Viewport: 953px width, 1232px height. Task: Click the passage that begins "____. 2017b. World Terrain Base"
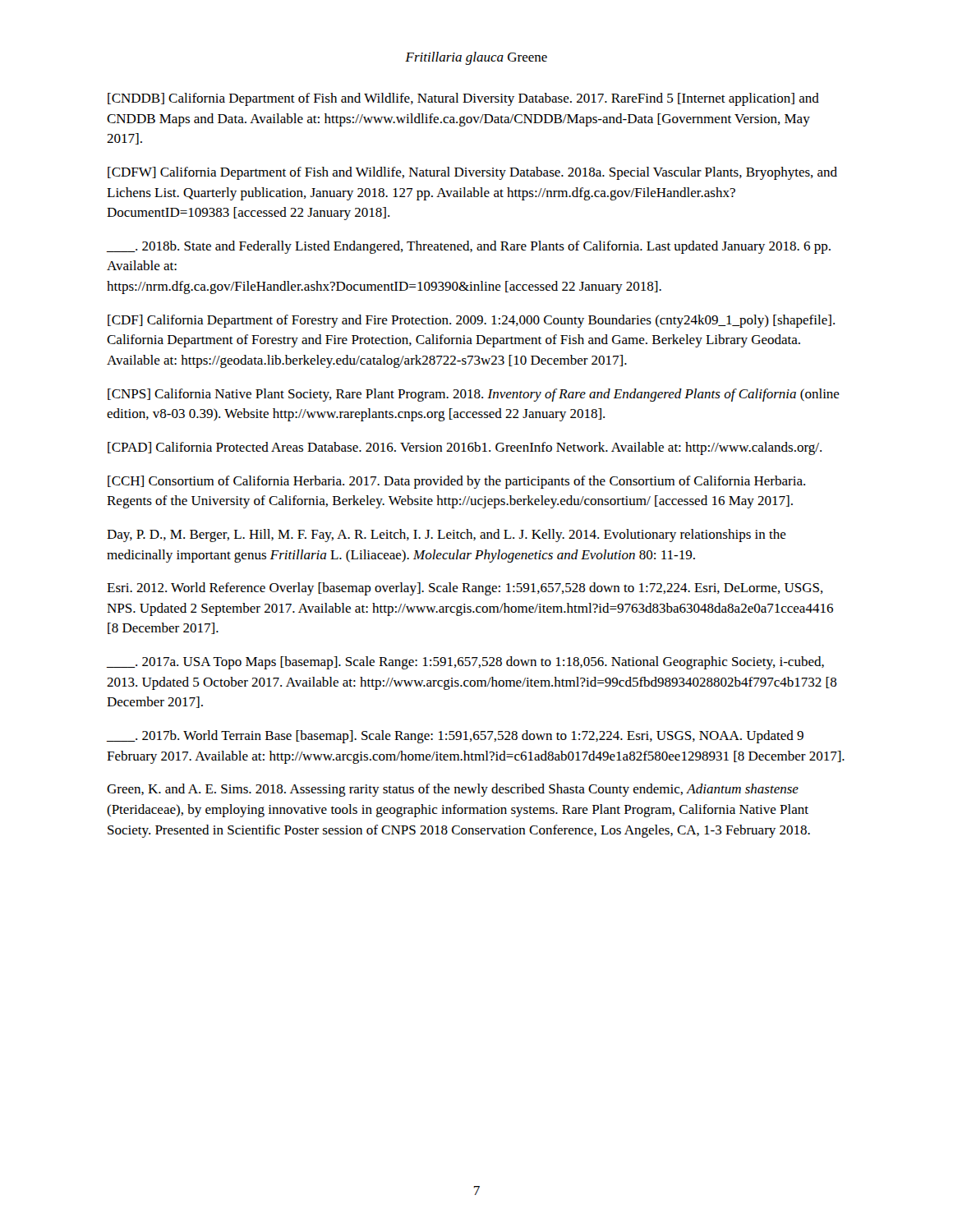[476, 746]
